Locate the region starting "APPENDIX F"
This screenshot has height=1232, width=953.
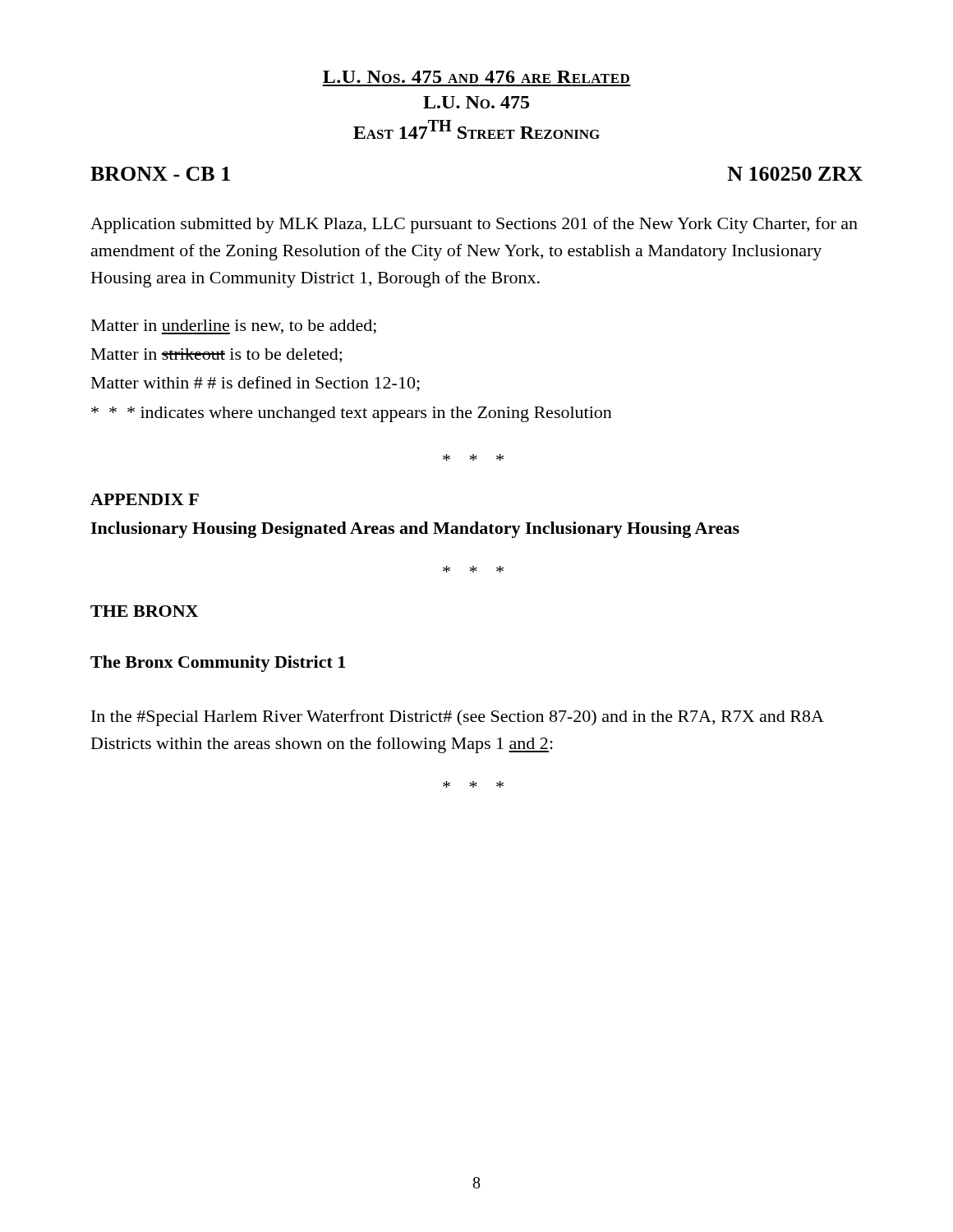coord(145,499)
